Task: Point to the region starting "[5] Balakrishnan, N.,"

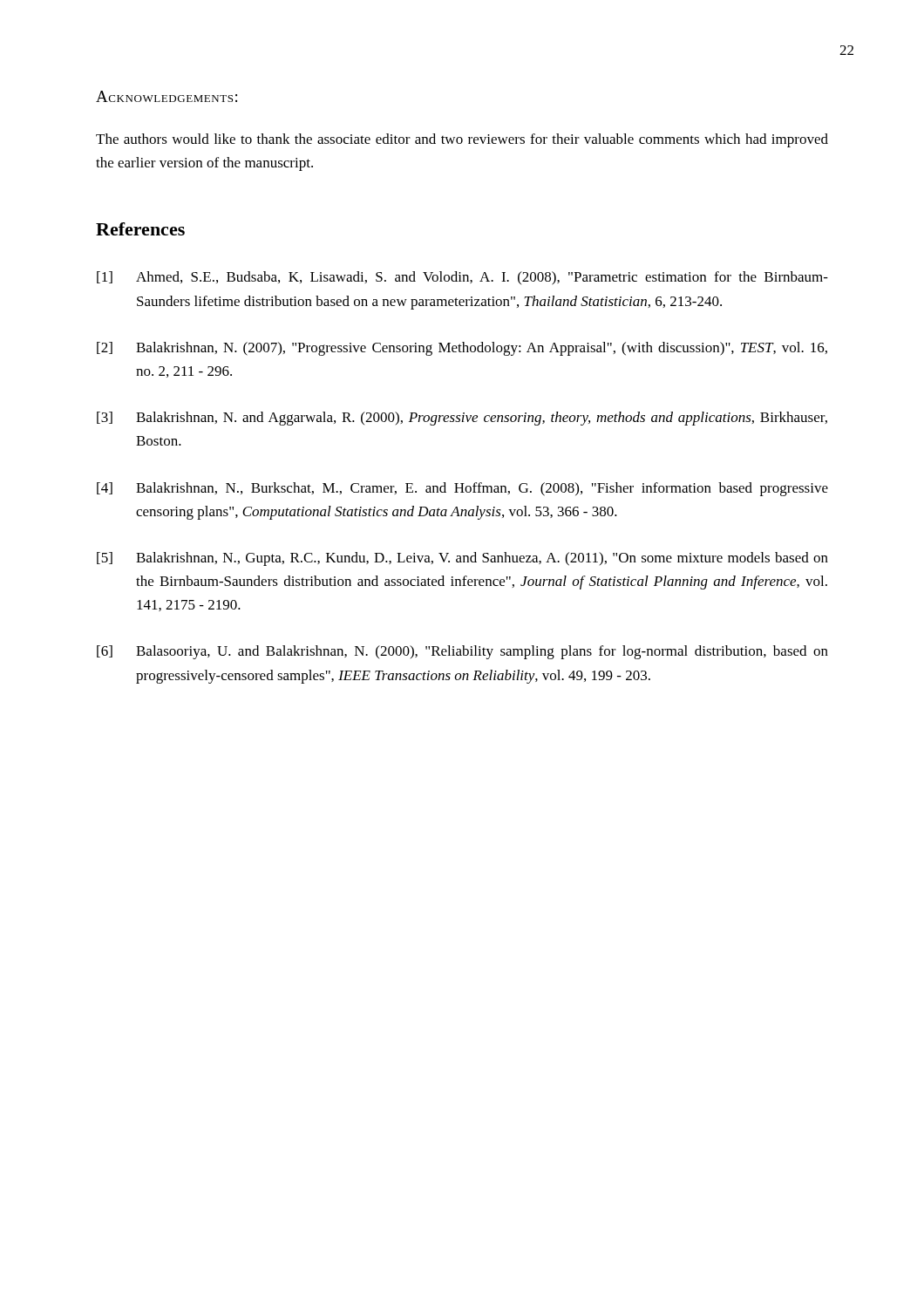Action: tap(462, 581)
